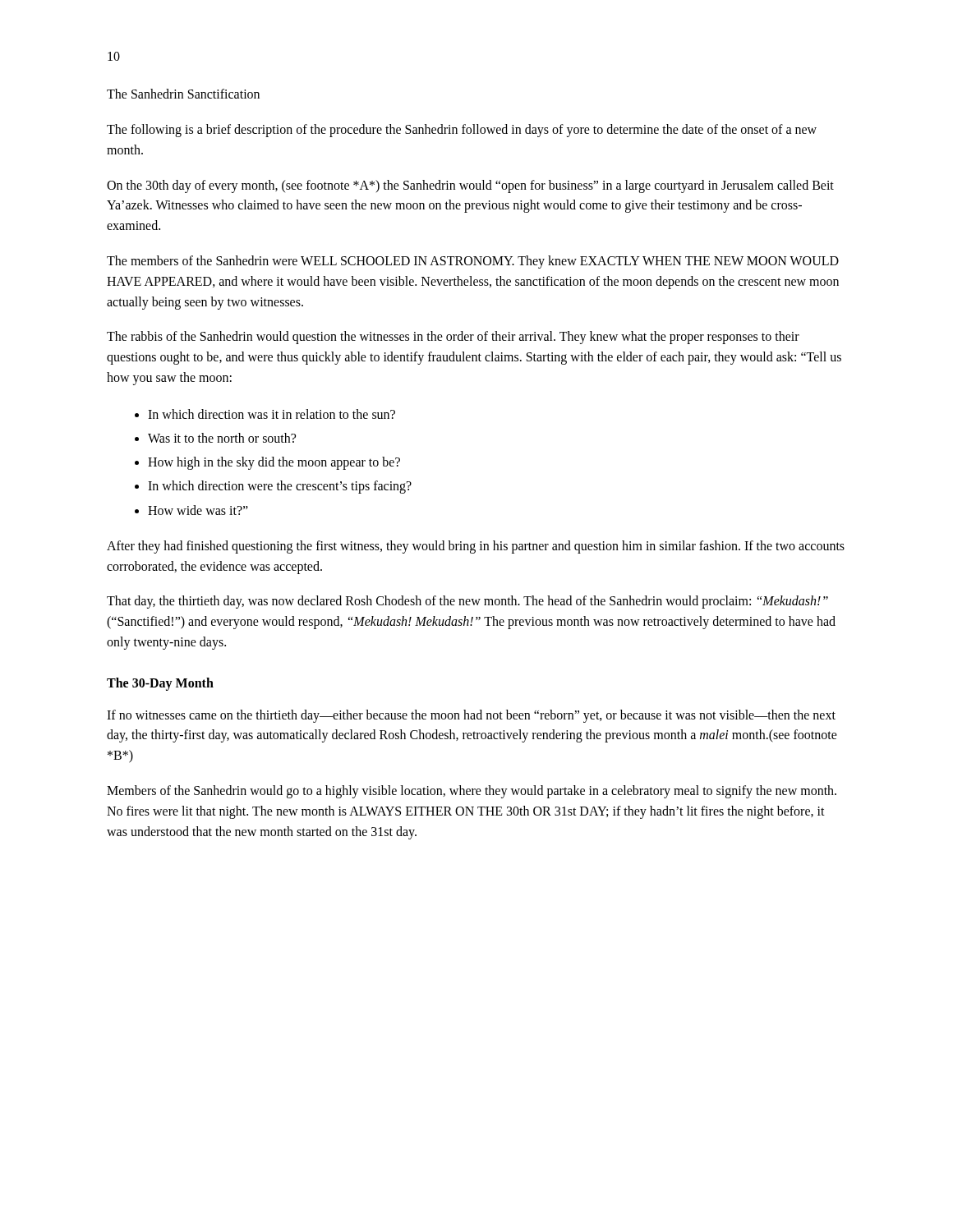Select the text block that reads "Members of the Sanhedrin would go"

pos(472,811)
